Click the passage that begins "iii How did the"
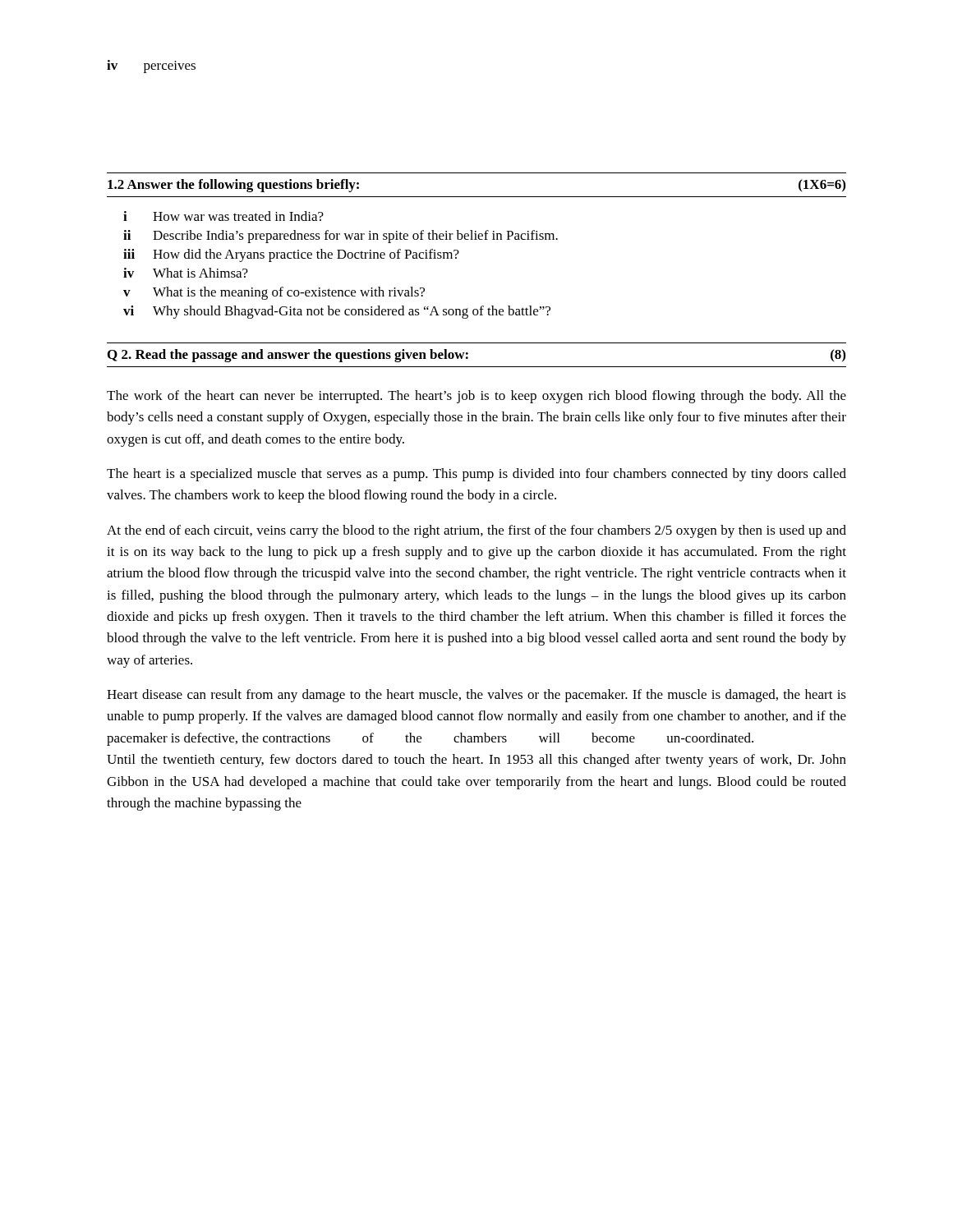This screenshot has width=953, height=1232. [x=291, y=255]
